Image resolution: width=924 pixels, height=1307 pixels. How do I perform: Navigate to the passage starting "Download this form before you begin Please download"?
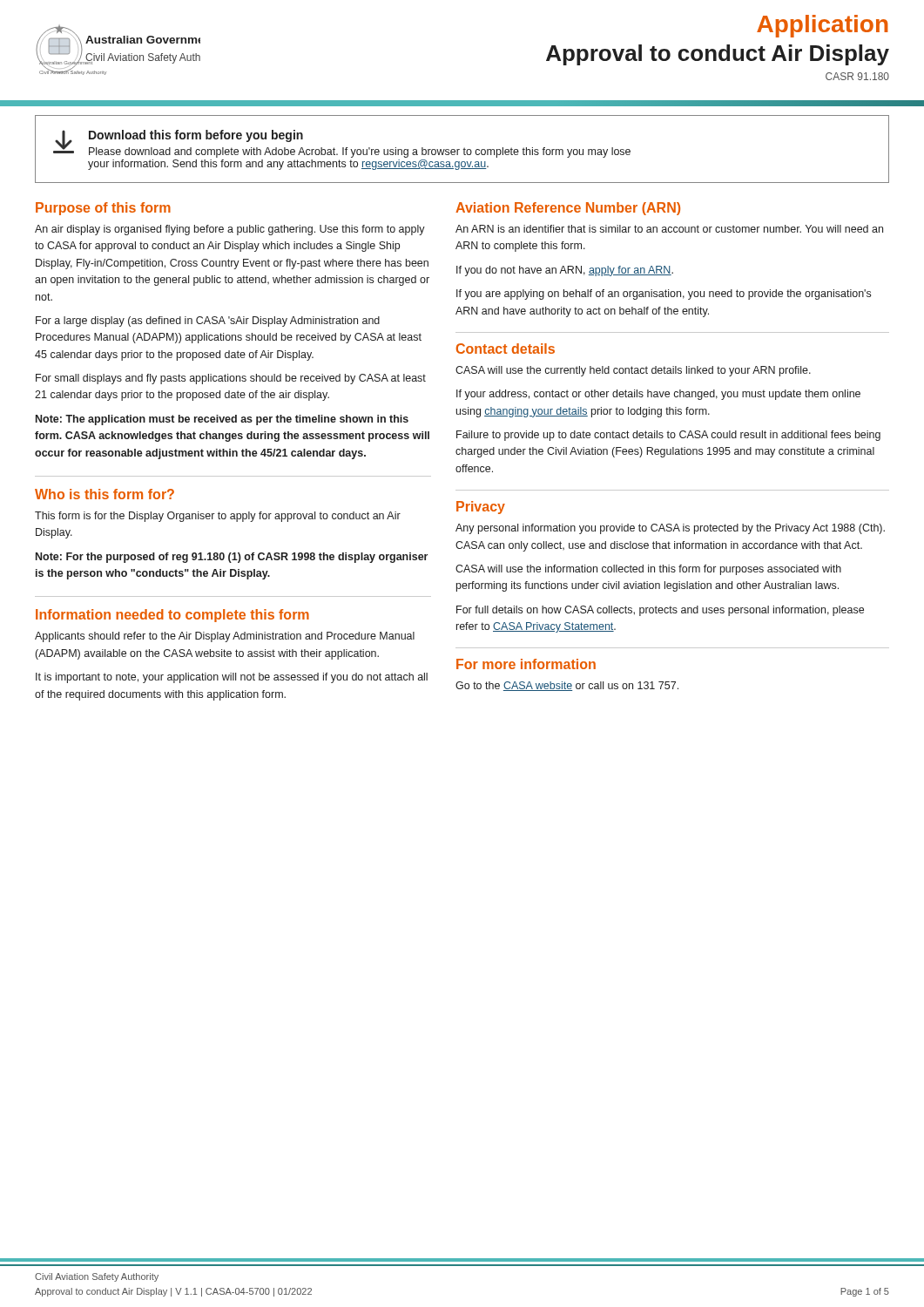pyautogui.click(x=462, y=149)
